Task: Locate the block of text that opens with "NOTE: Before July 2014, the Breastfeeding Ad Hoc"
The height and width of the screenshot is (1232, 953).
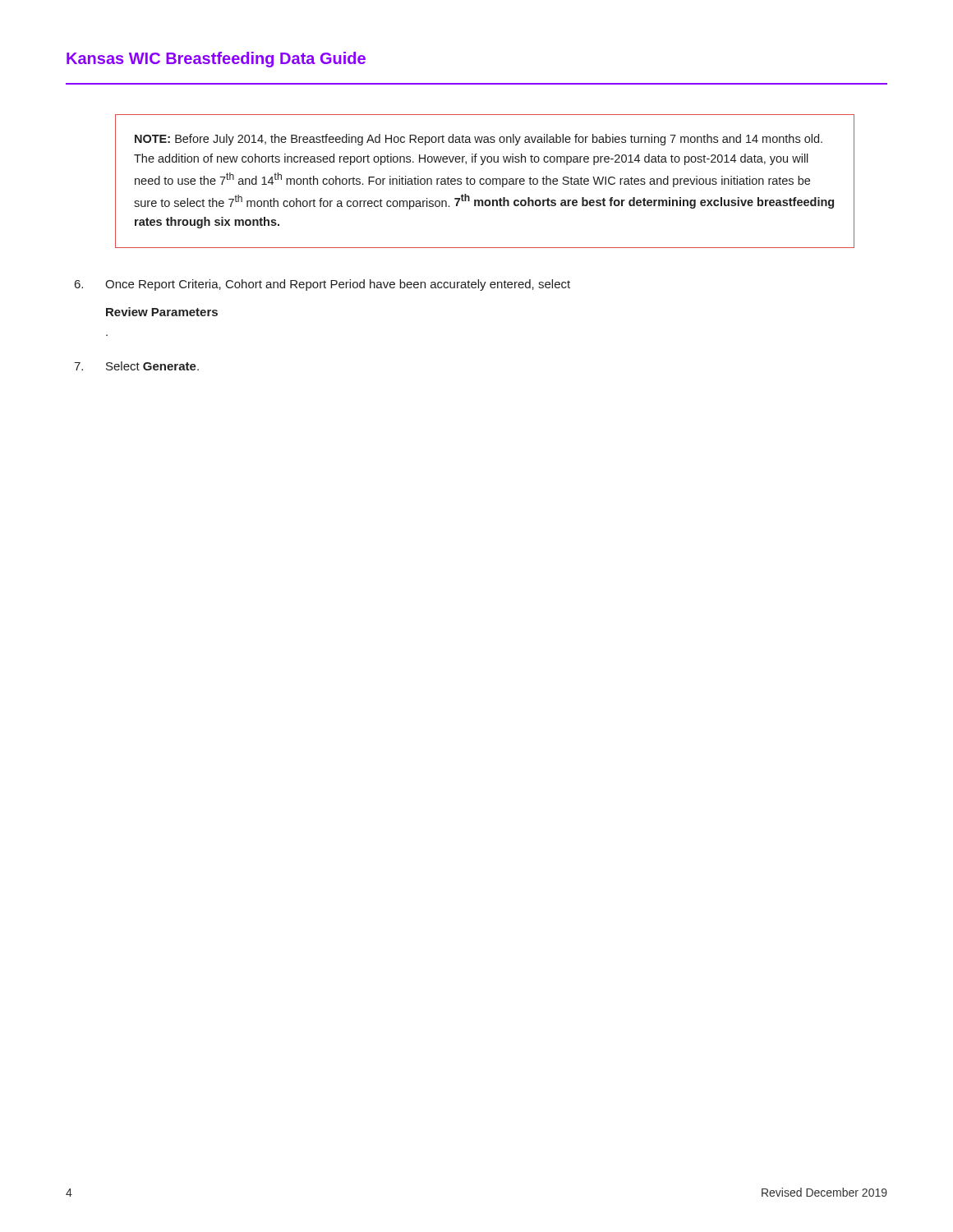Action: [x=484, y=180]
